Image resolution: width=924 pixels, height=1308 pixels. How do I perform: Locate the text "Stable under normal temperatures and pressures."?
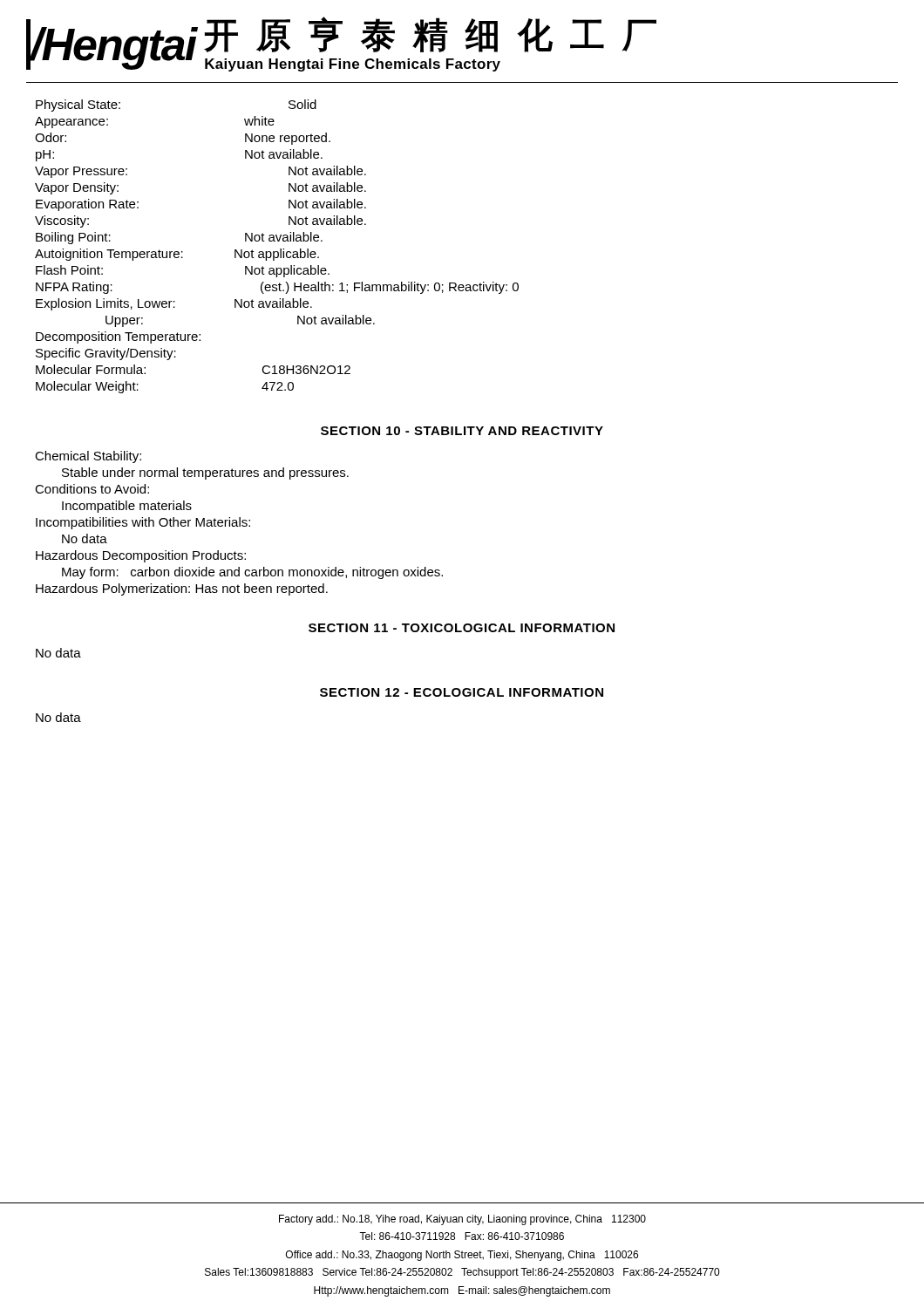tap(205, 472)
